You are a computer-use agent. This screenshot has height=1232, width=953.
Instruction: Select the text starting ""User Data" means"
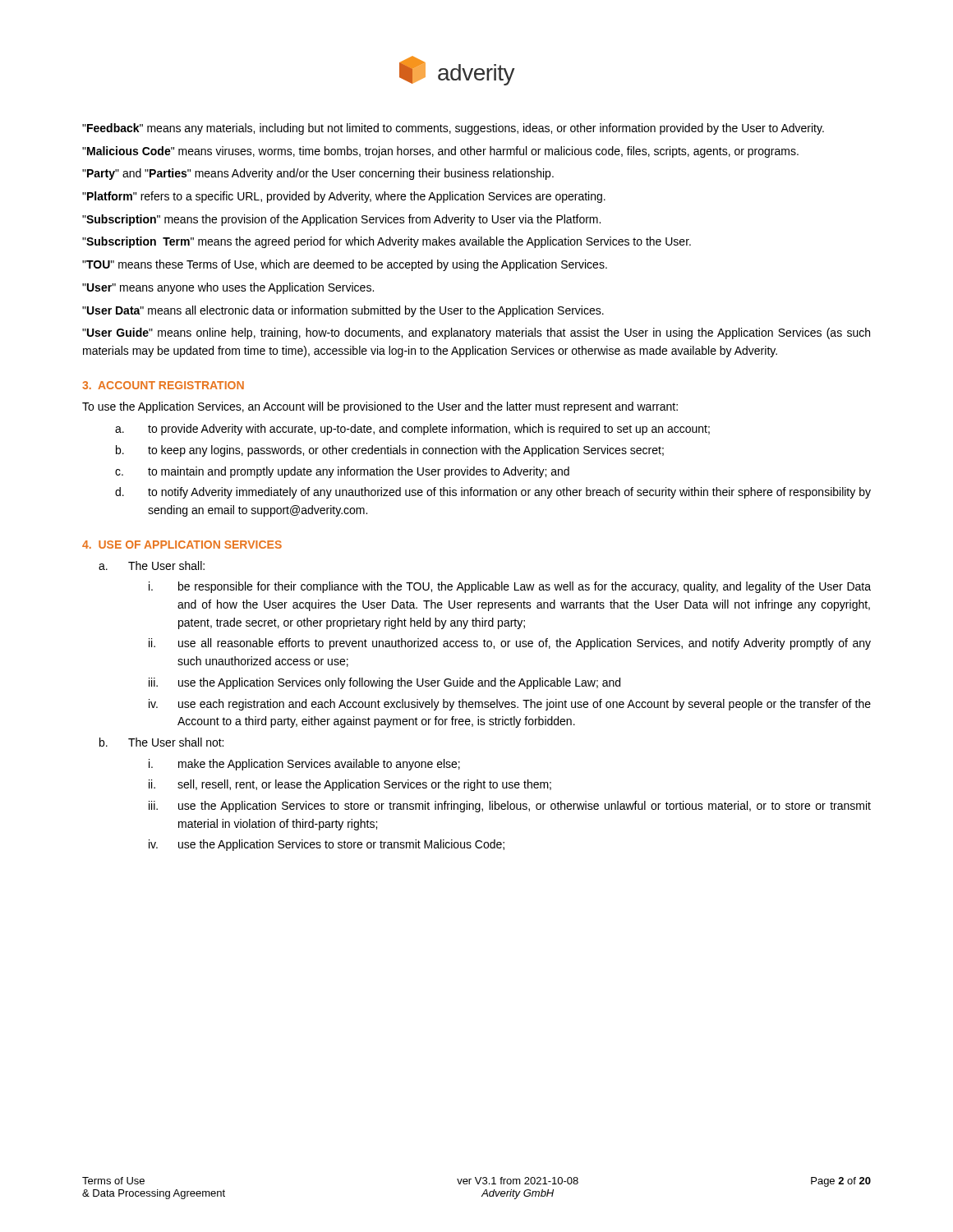click(343, 310)
